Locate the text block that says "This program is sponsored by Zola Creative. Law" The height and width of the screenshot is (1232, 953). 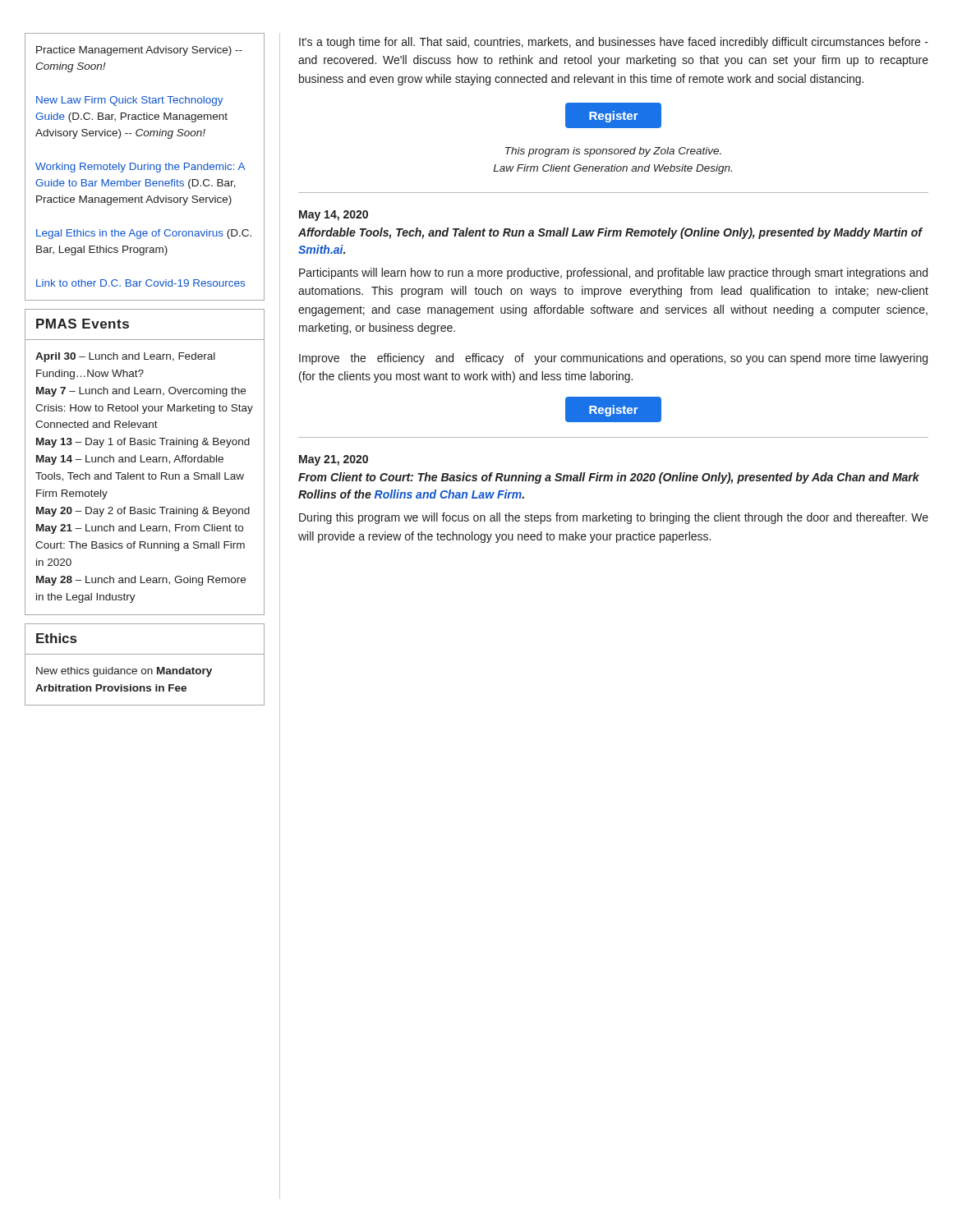click(613, 159)
